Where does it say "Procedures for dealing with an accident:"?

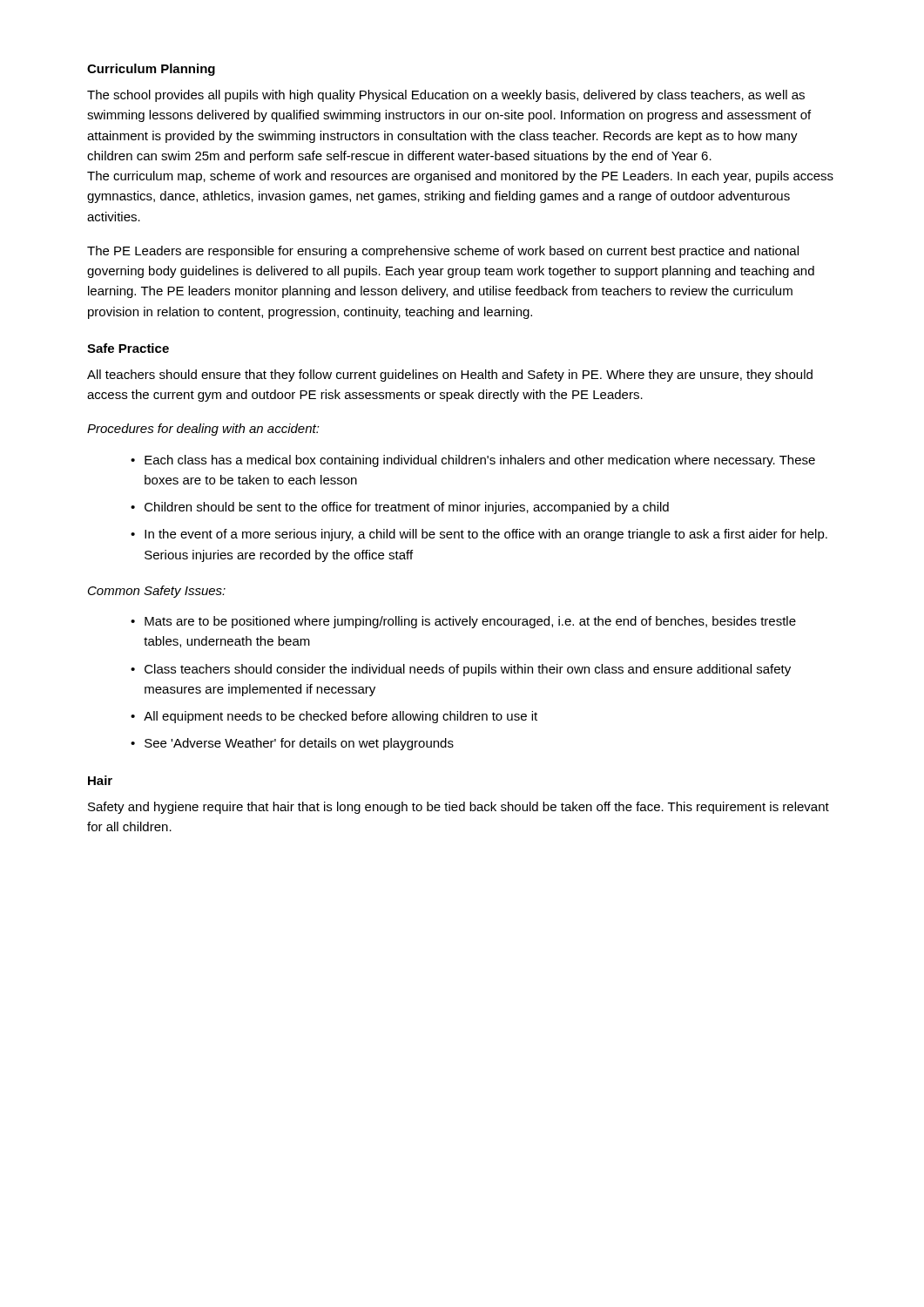tap(203, 428)
